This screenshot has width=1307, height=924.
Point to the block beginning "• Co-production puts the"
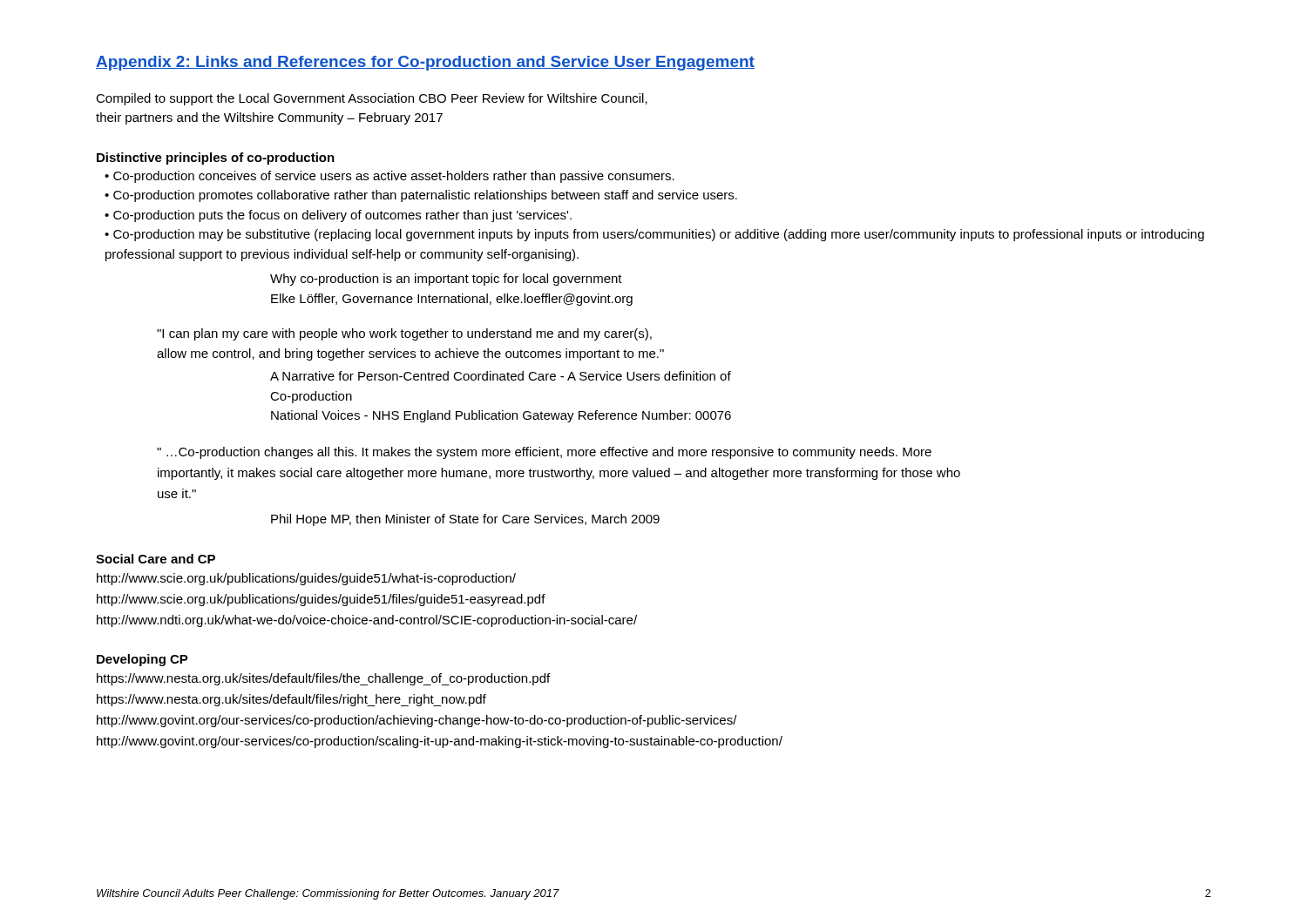[339, 214]
